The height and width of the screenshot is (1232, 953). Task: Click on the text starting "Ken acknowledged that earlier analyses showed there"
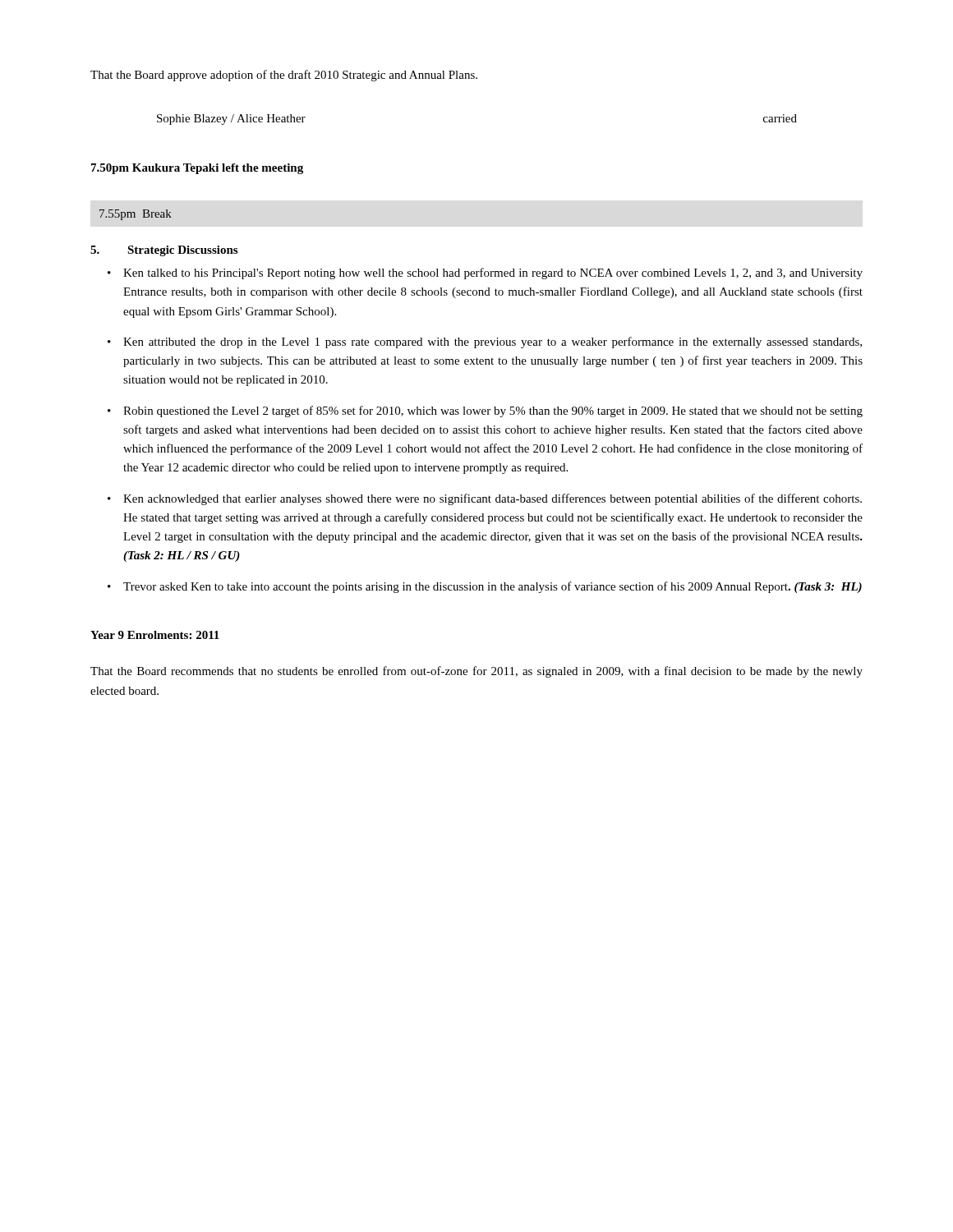(493, 527)
